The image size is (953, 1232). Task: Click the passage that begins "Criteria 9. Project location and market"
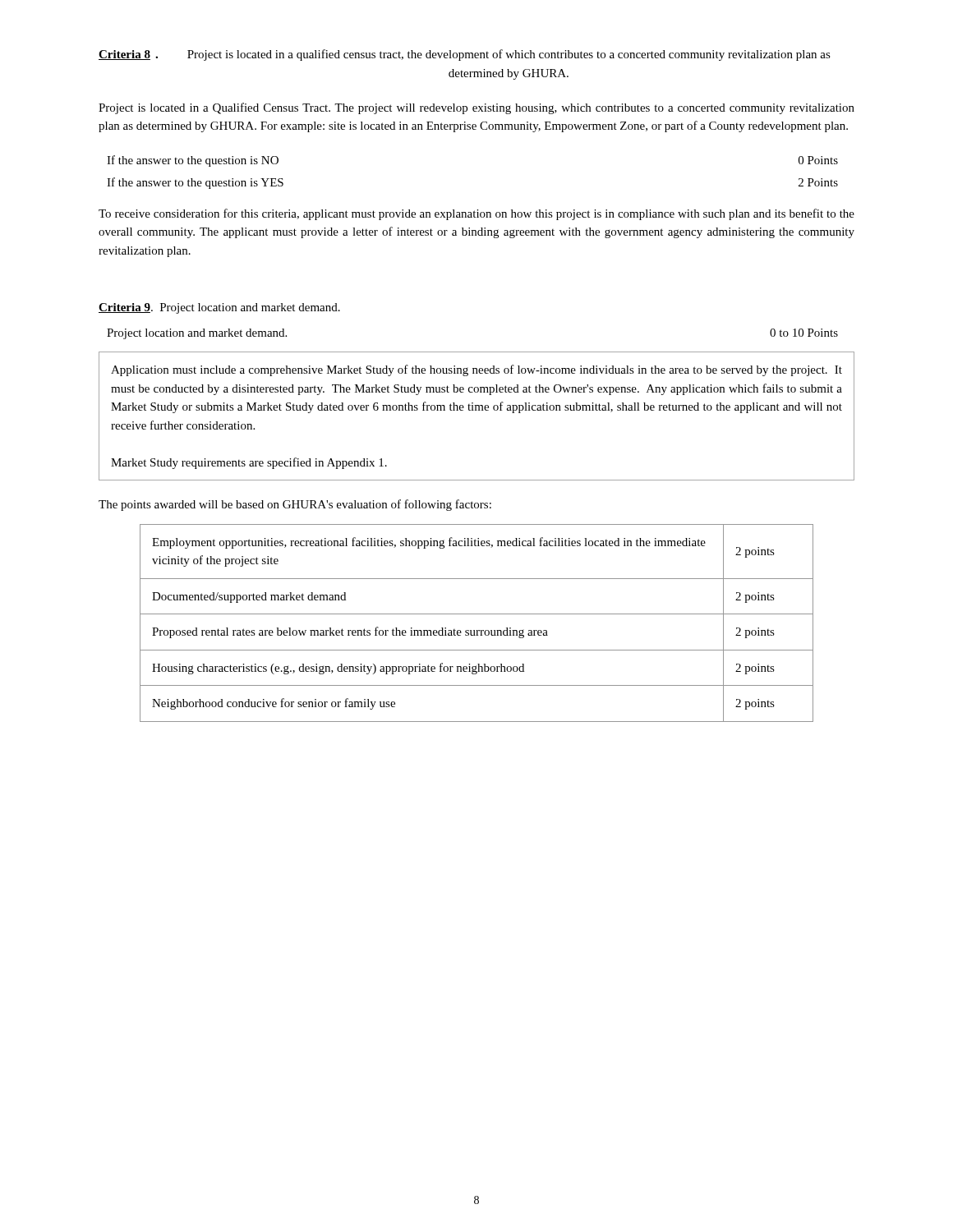tap(220, 307)
